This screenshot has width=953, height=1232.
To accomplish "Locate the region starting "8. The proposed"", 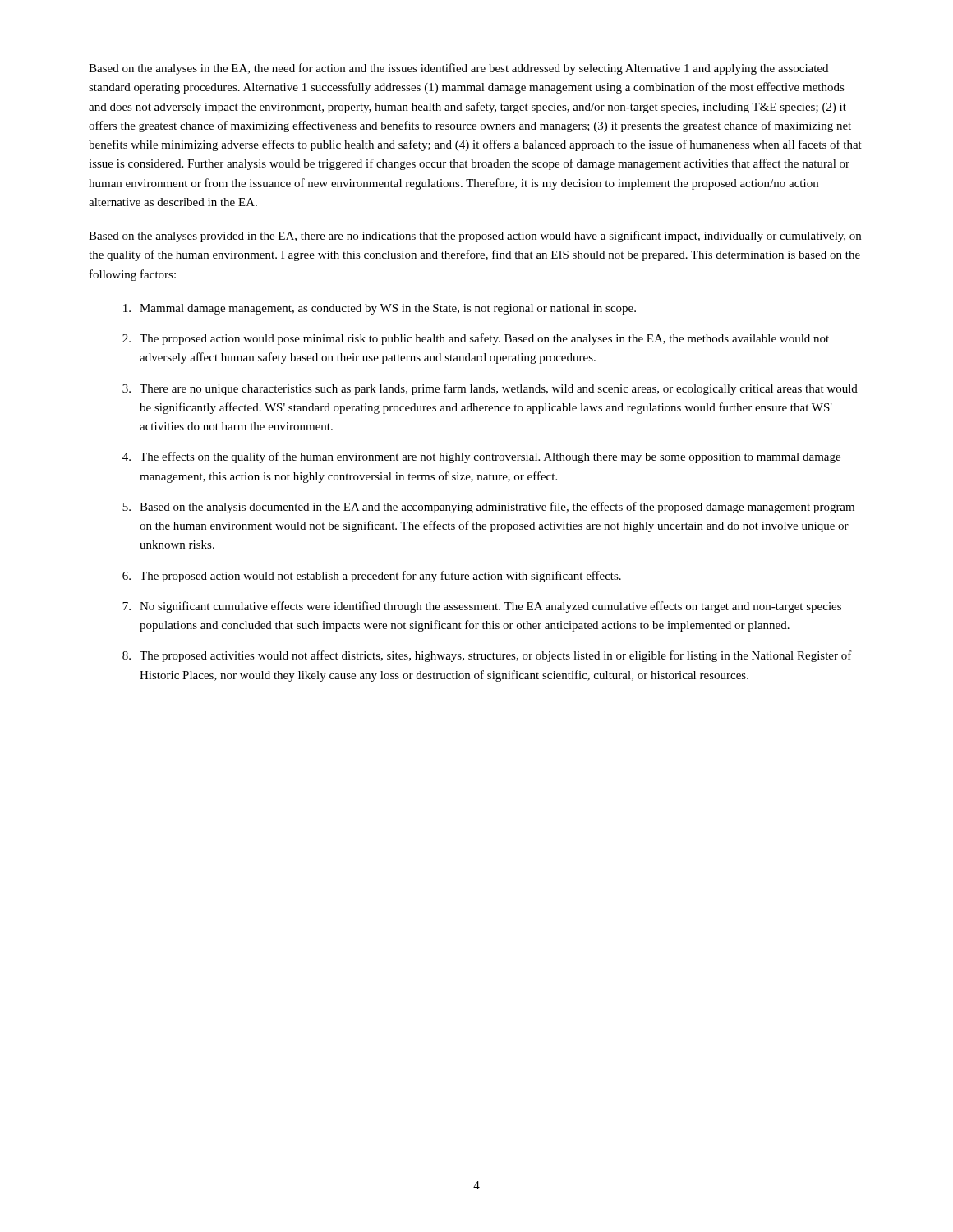I will [476, 666].
